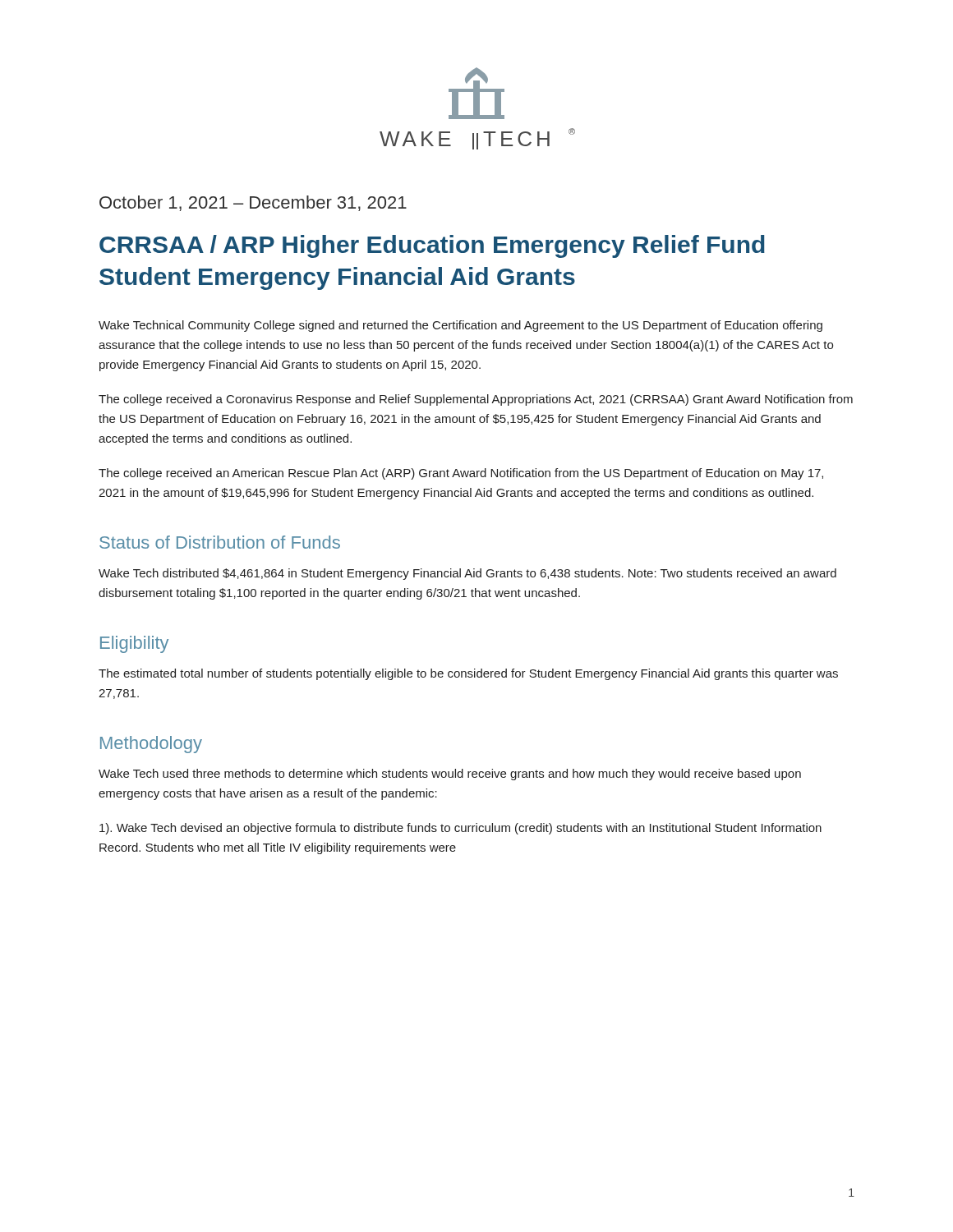
Task: Click the logo
Action: 476,112
